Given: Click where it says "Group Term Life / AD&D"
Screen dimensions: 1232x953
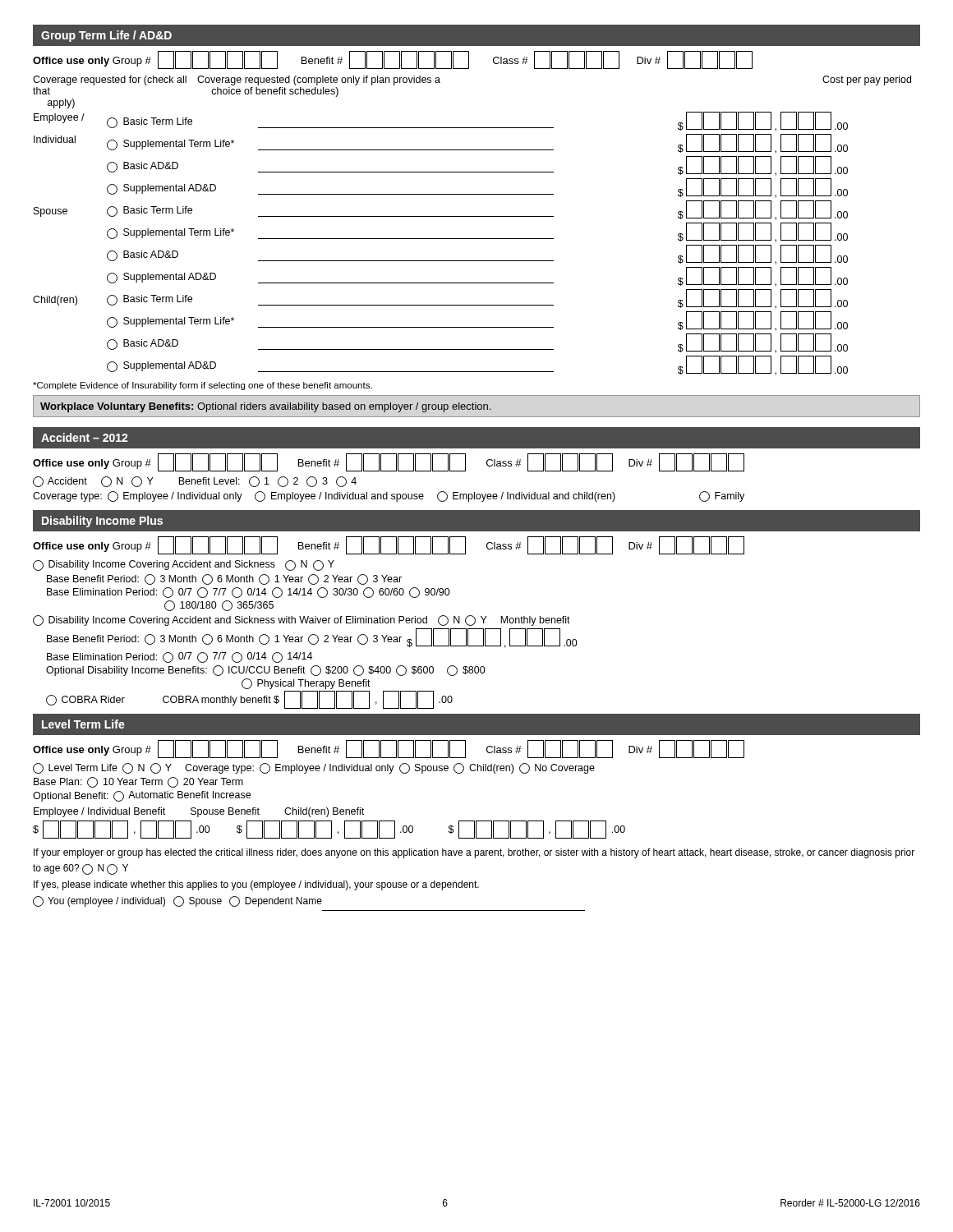Looking at the screenshot, I should (107, 35).
